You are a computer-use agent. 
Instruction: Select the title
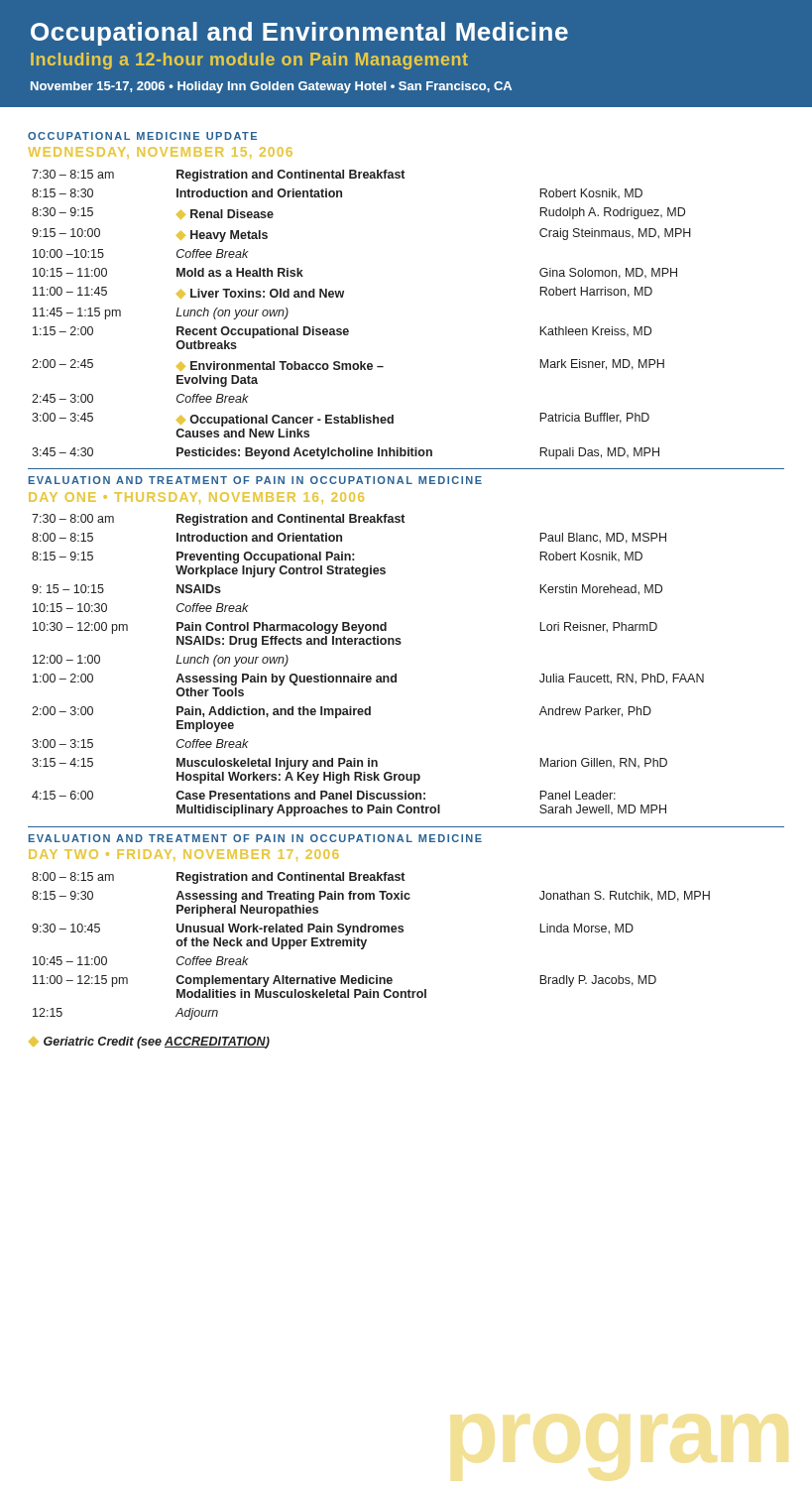click(406, 55)
